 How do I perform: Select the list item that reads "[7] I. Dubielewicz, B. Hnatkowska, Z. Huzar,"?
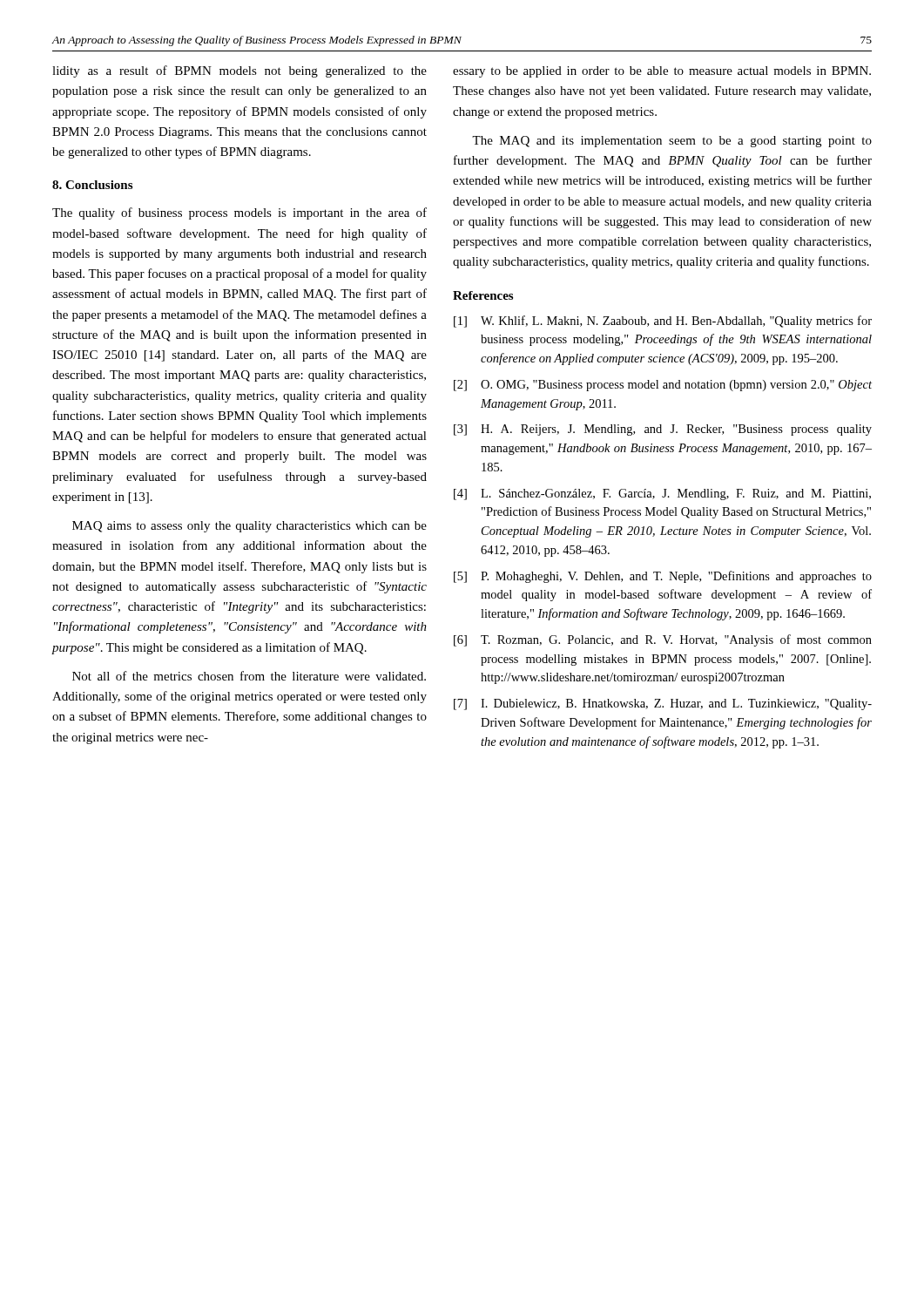662,723
